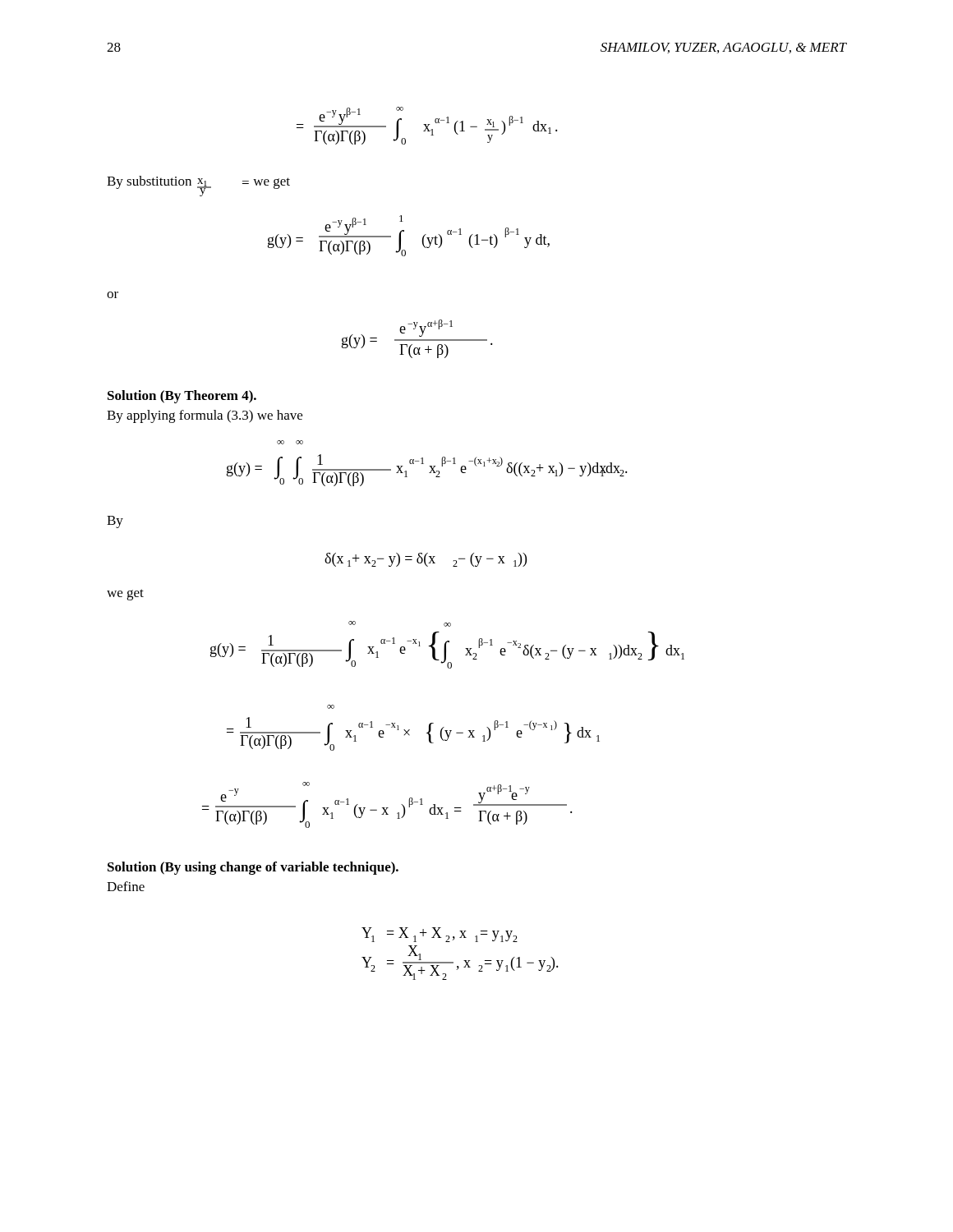
Task: Find "we get" on this page
Action: point(125,593)
